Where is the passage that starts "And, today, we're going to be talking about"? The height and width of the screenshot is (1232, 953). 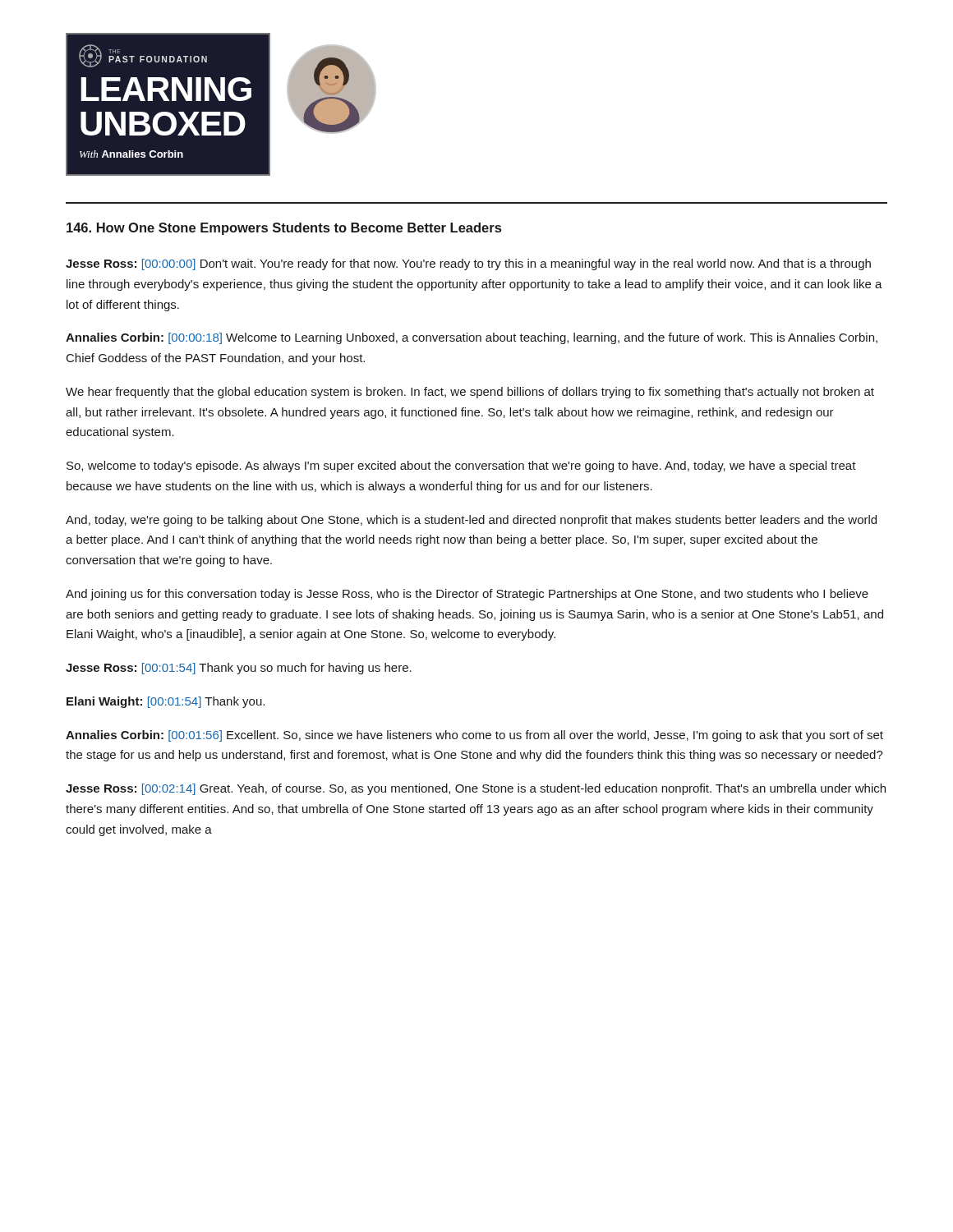coord(472,539)
